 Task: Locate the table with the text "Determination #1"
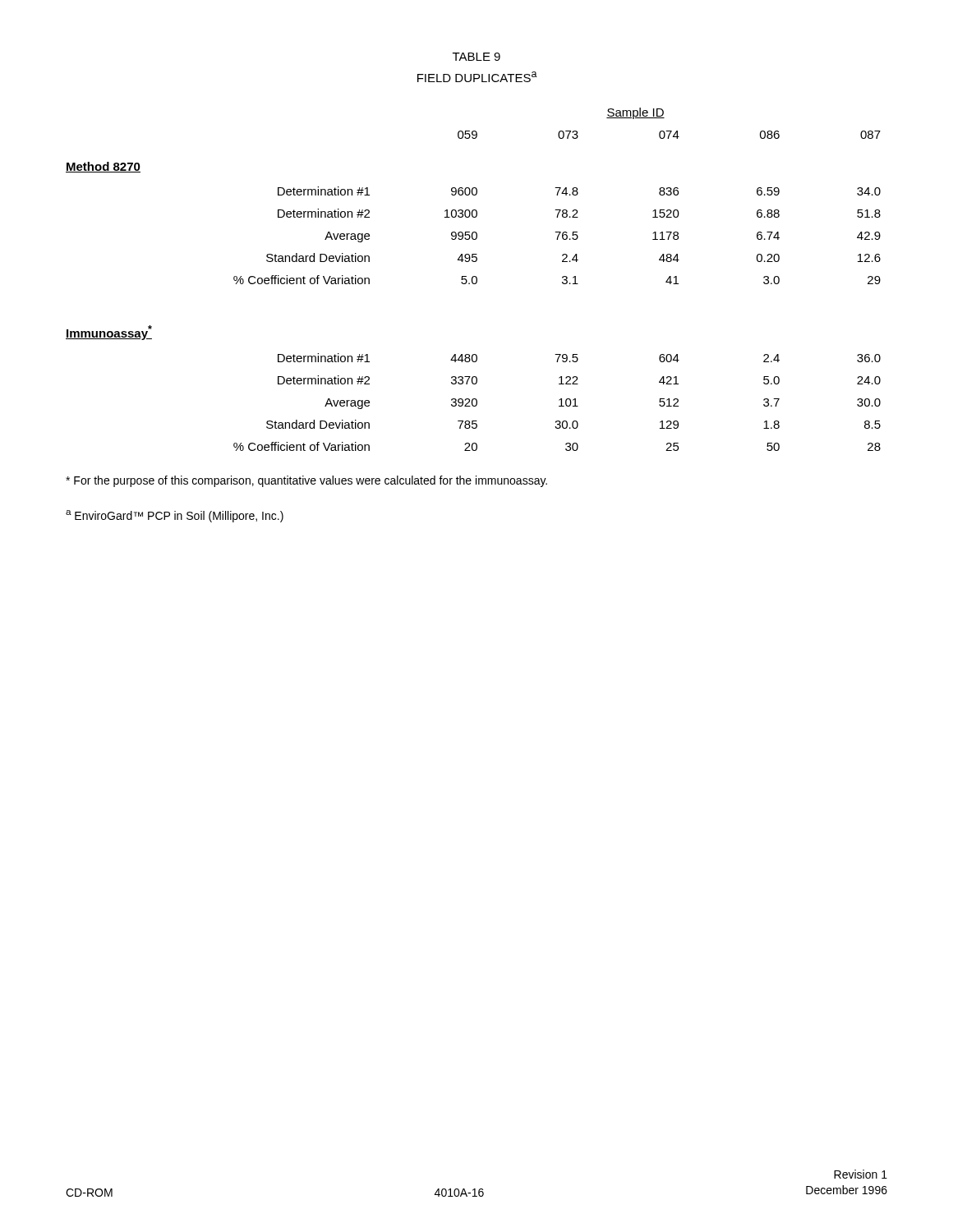coord(476,279)
